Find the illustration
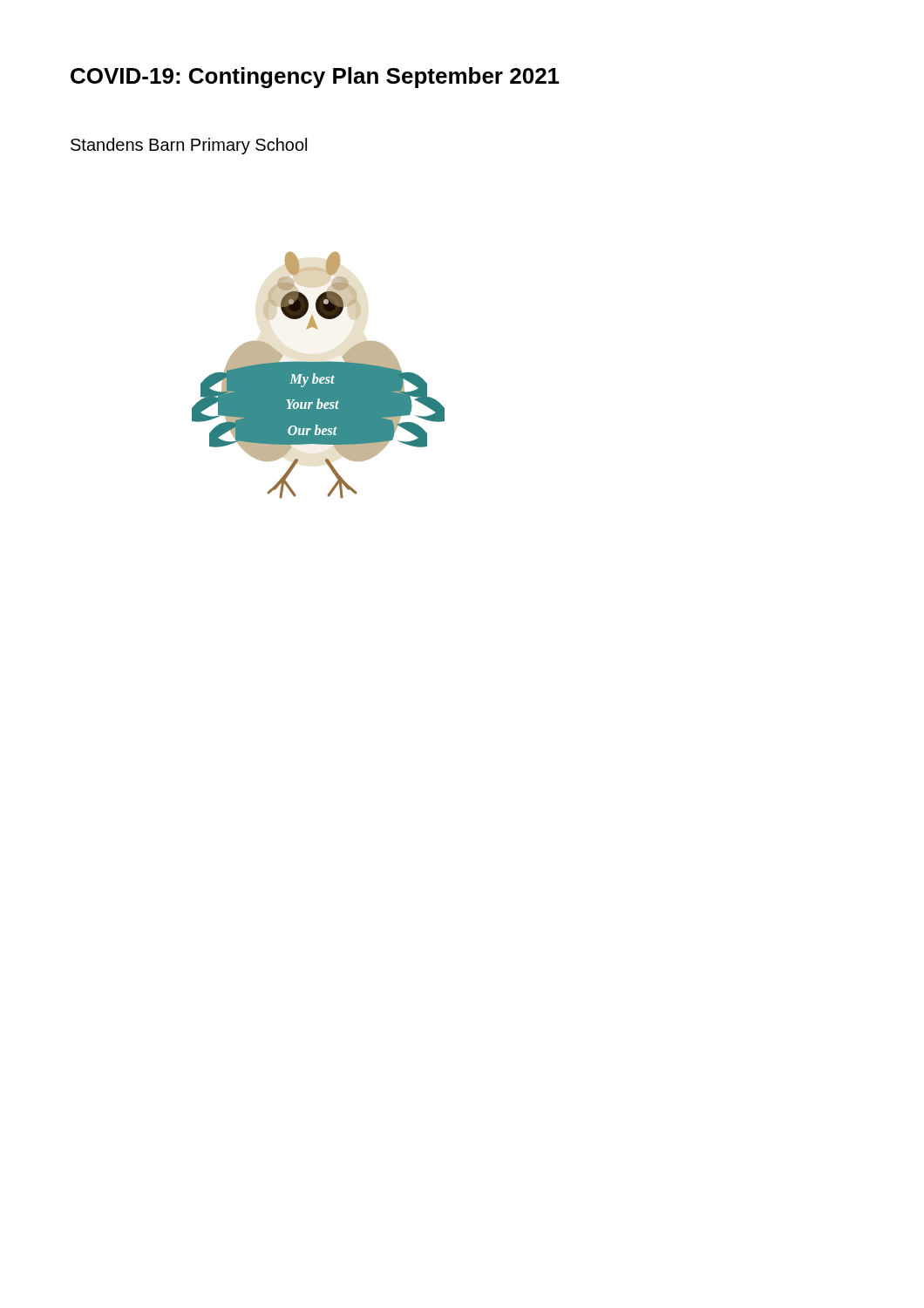 [x=314, y=358]
